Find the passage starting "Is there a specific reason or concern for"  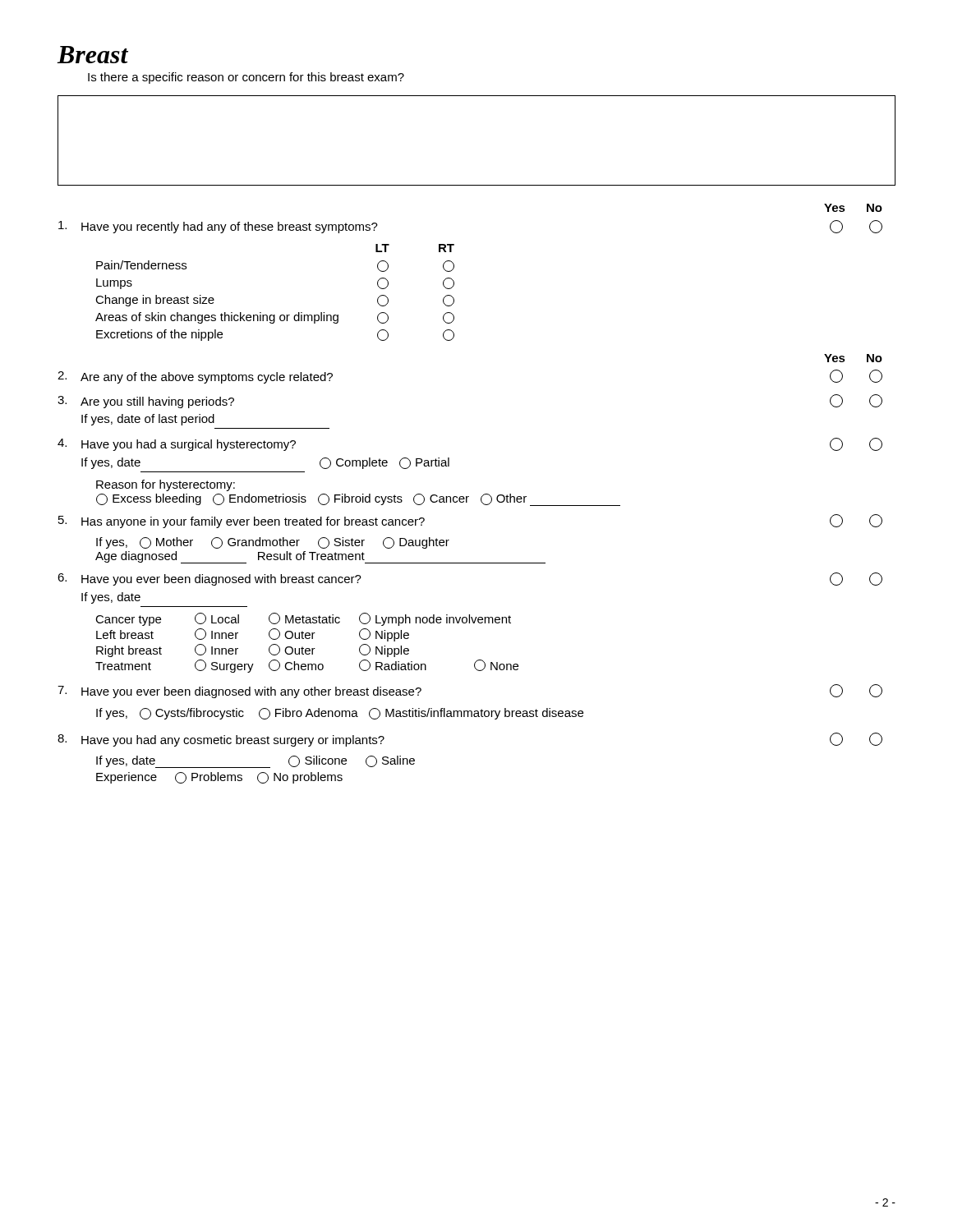(246, 77)
